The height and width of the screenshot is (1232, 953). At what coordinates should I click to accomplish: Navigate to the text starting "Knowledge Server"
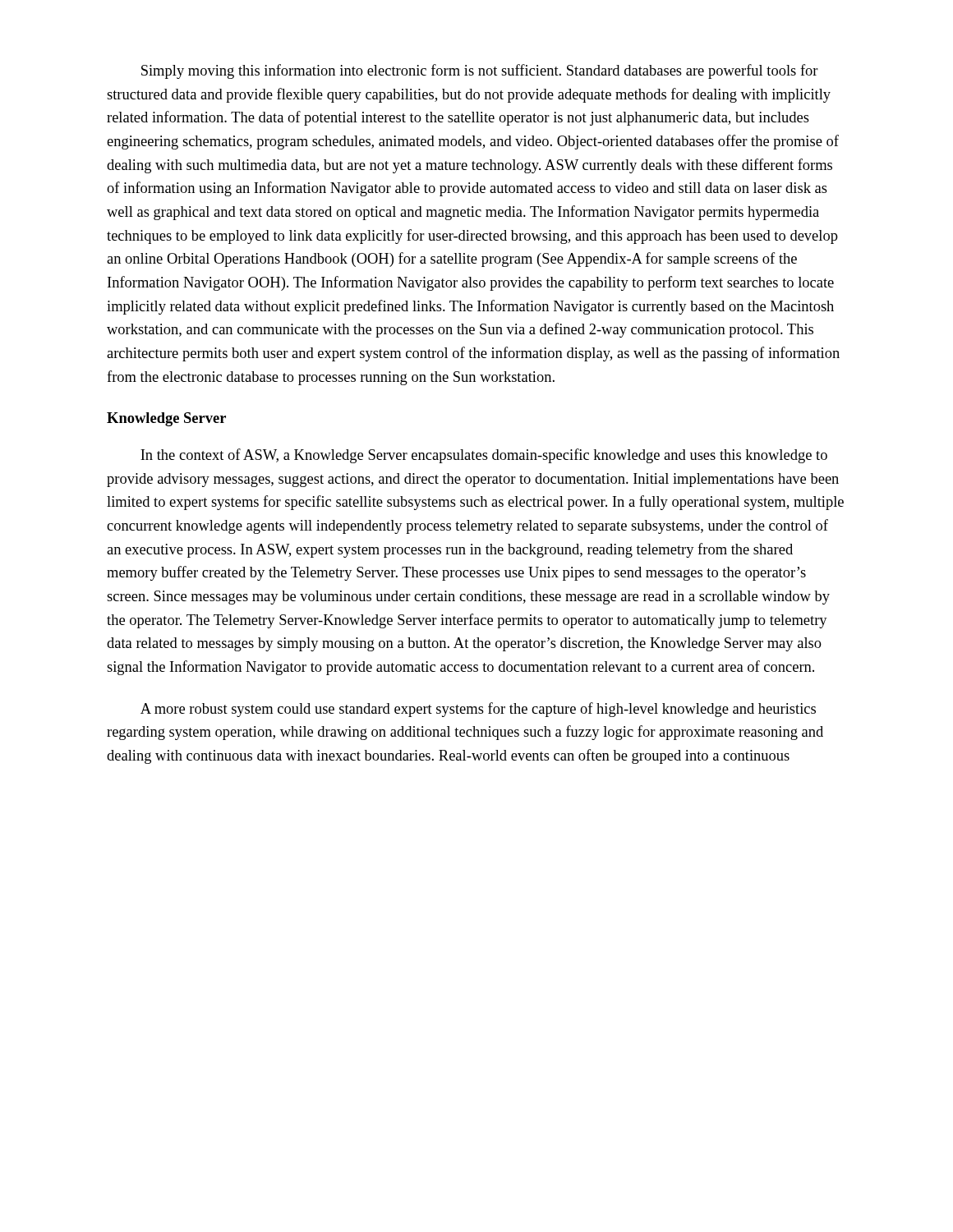pyautogui.click(x=167, y=418)
